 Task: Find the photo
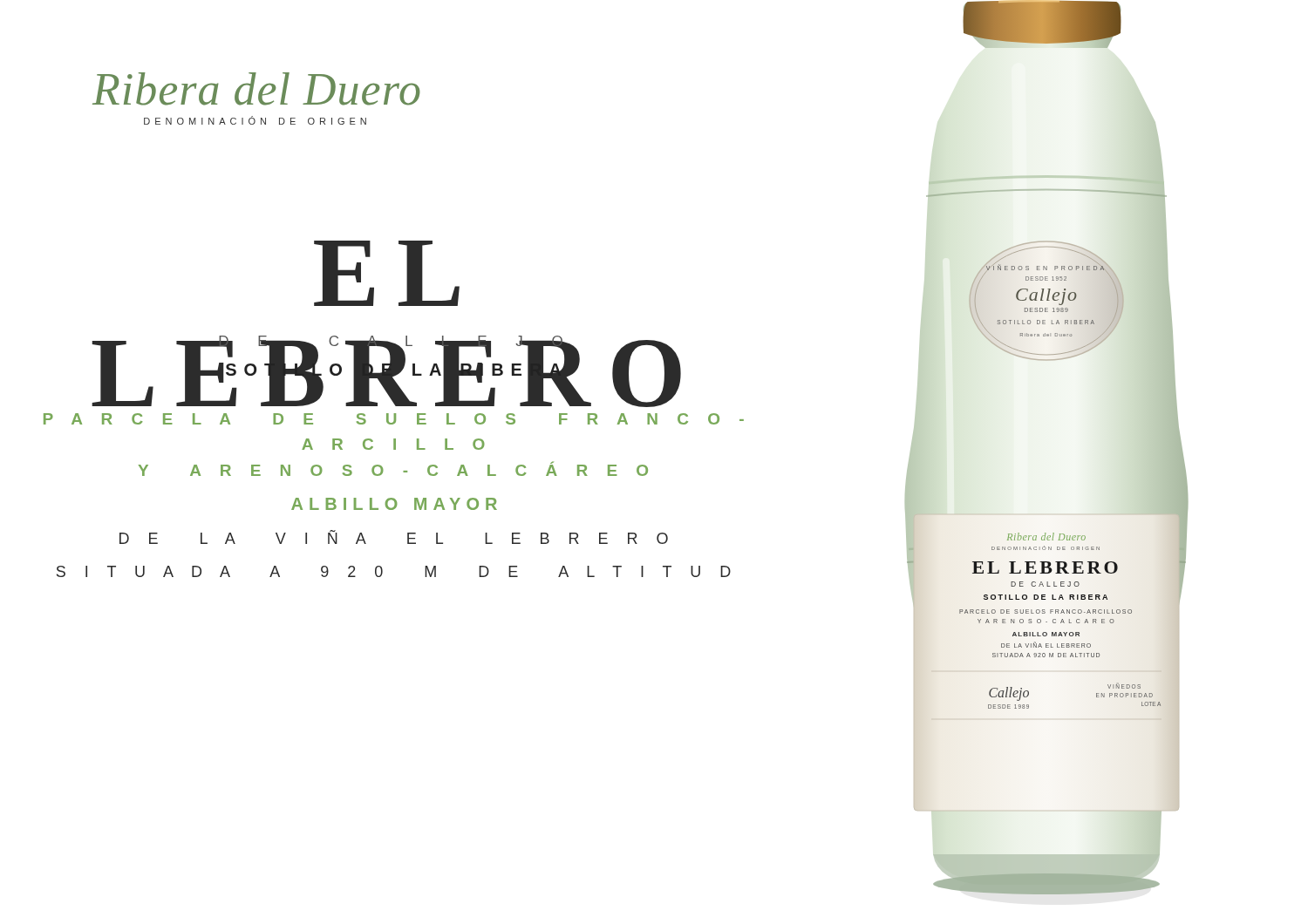(1042, 462)
